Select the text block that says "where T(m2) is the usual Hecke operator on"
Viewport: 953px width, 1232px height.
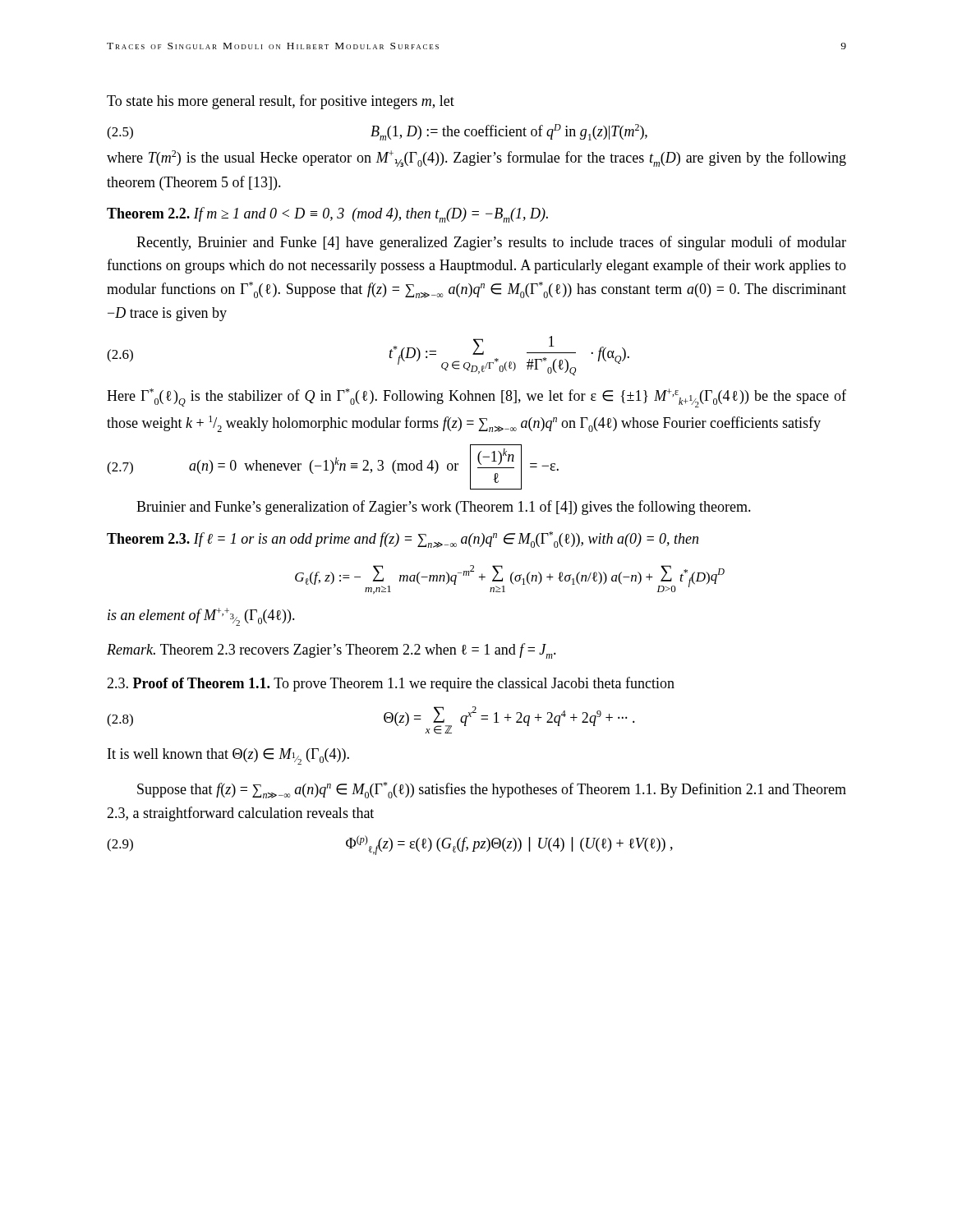pos(476,170)
